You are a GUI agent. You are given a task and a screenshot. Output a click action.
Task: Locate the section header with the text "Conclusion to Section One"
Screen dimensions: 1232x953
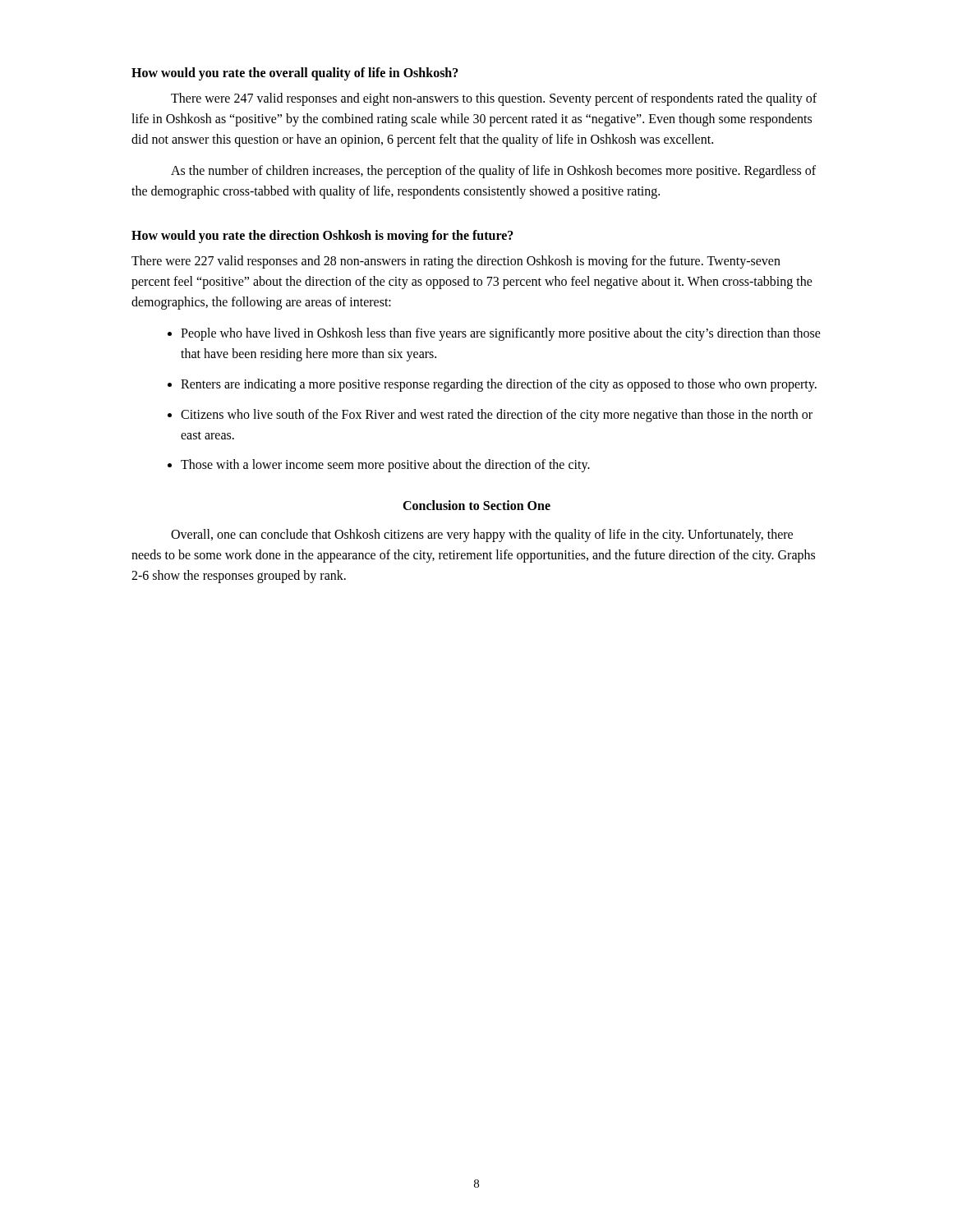[x=476, y=506]
